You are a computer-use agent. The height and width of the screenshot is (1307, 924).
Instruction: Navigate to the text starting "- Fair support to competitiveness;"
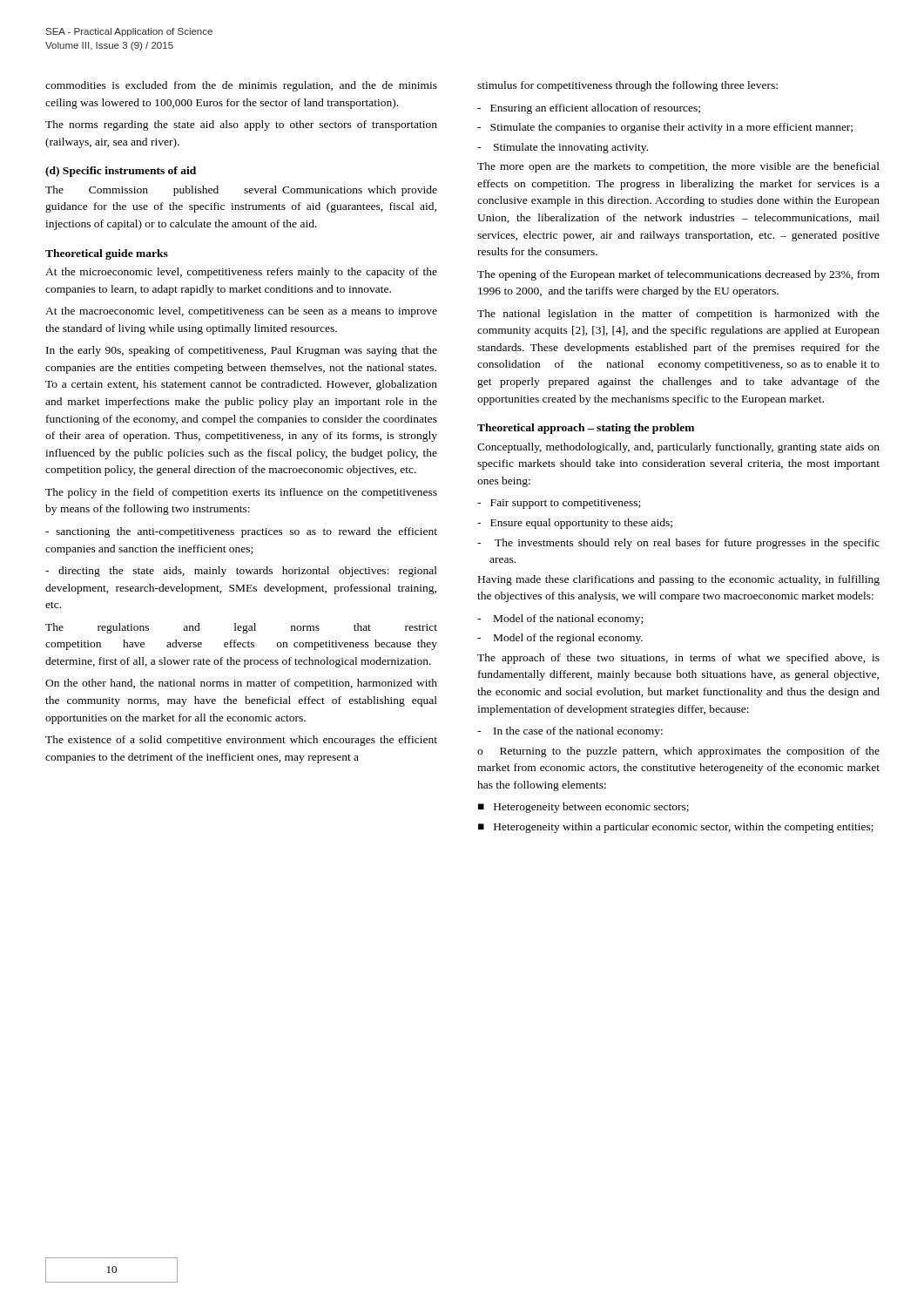pos(559,504)
